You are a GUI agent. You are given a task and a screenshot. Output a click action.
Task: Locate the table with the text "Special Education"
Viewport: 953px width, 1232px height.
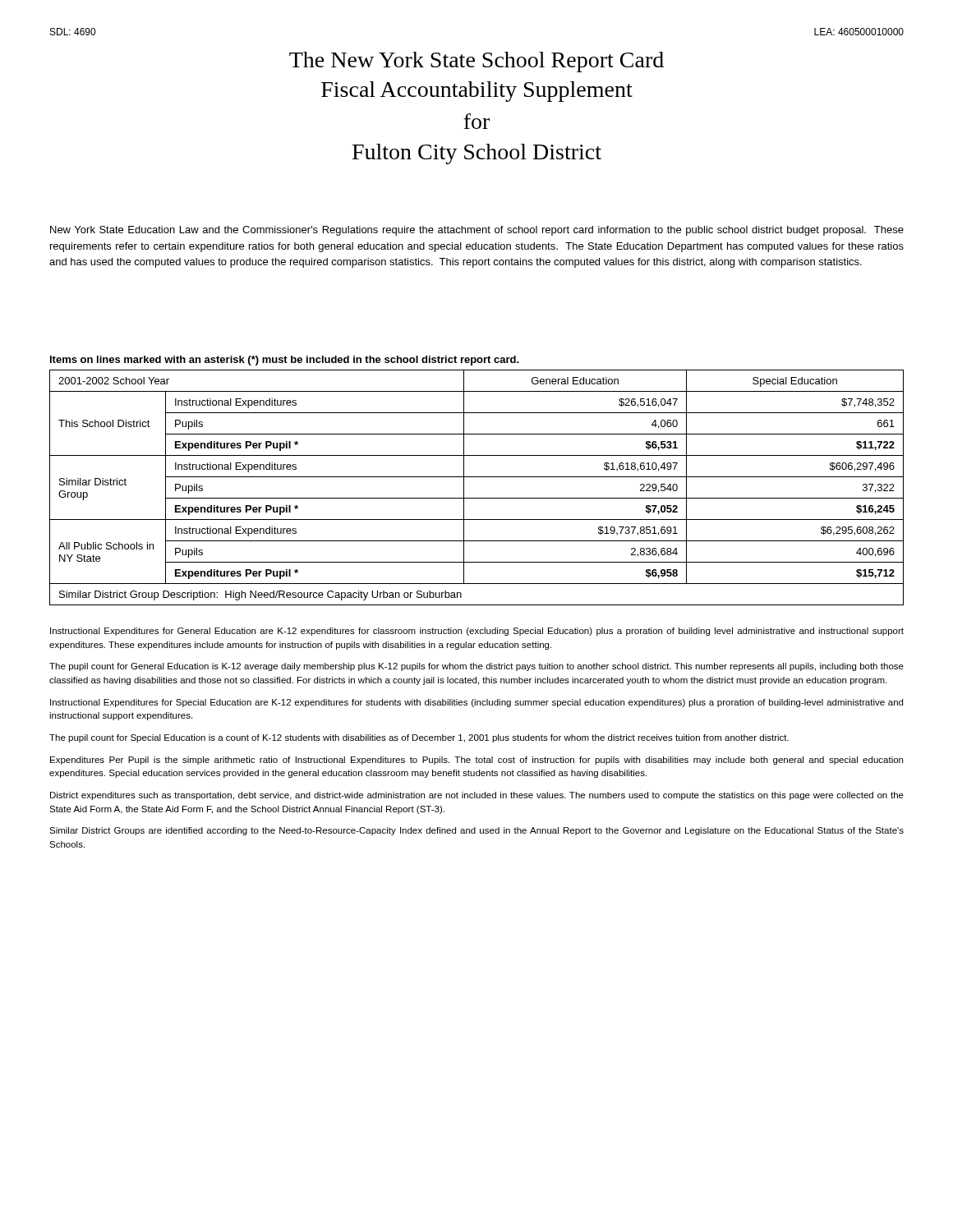[x=476, y=487]
